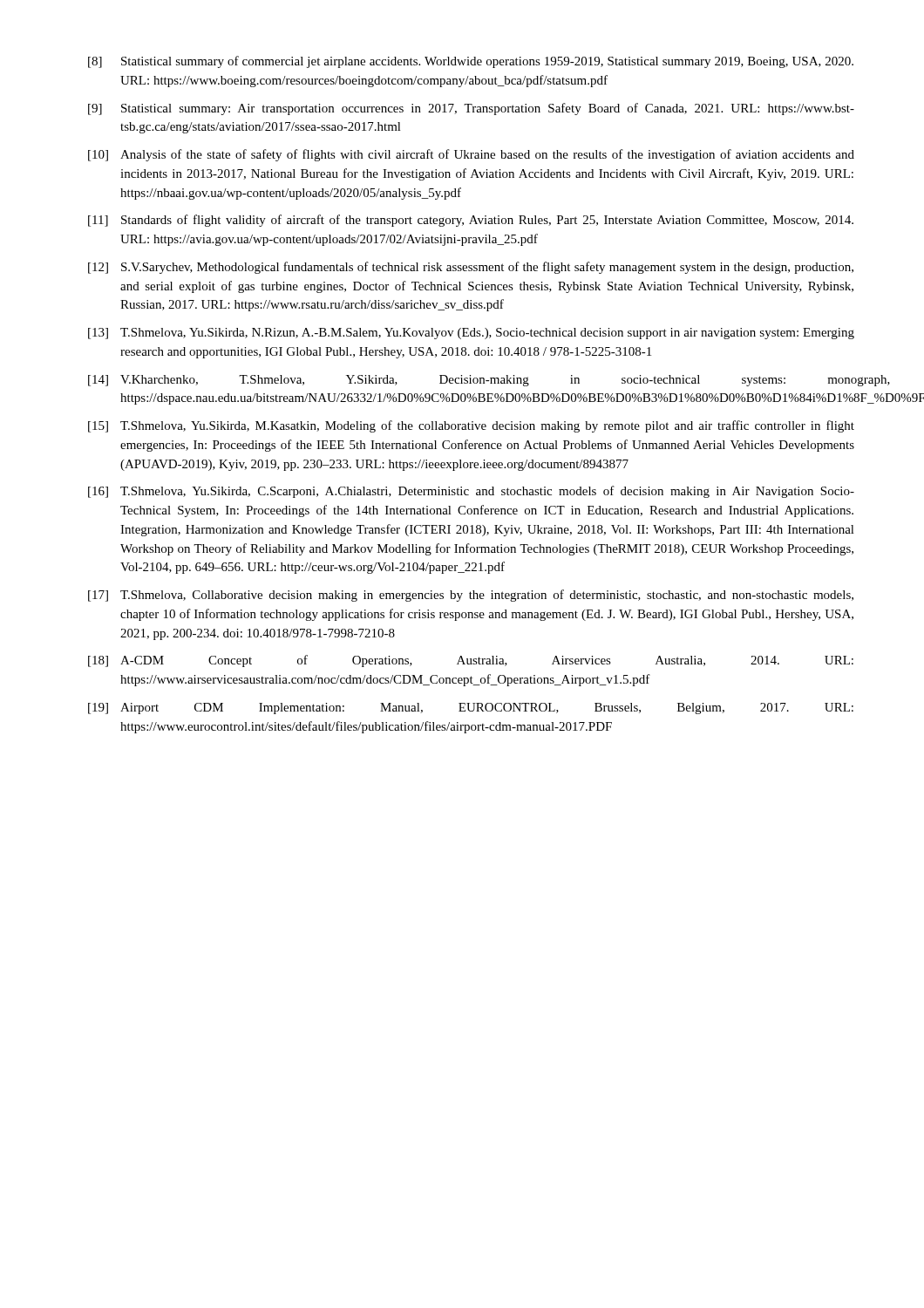Click on the element starting "[10] Analysis of the state of"
The width and height of the screenshot is (924, 1308).
[471, 174]
